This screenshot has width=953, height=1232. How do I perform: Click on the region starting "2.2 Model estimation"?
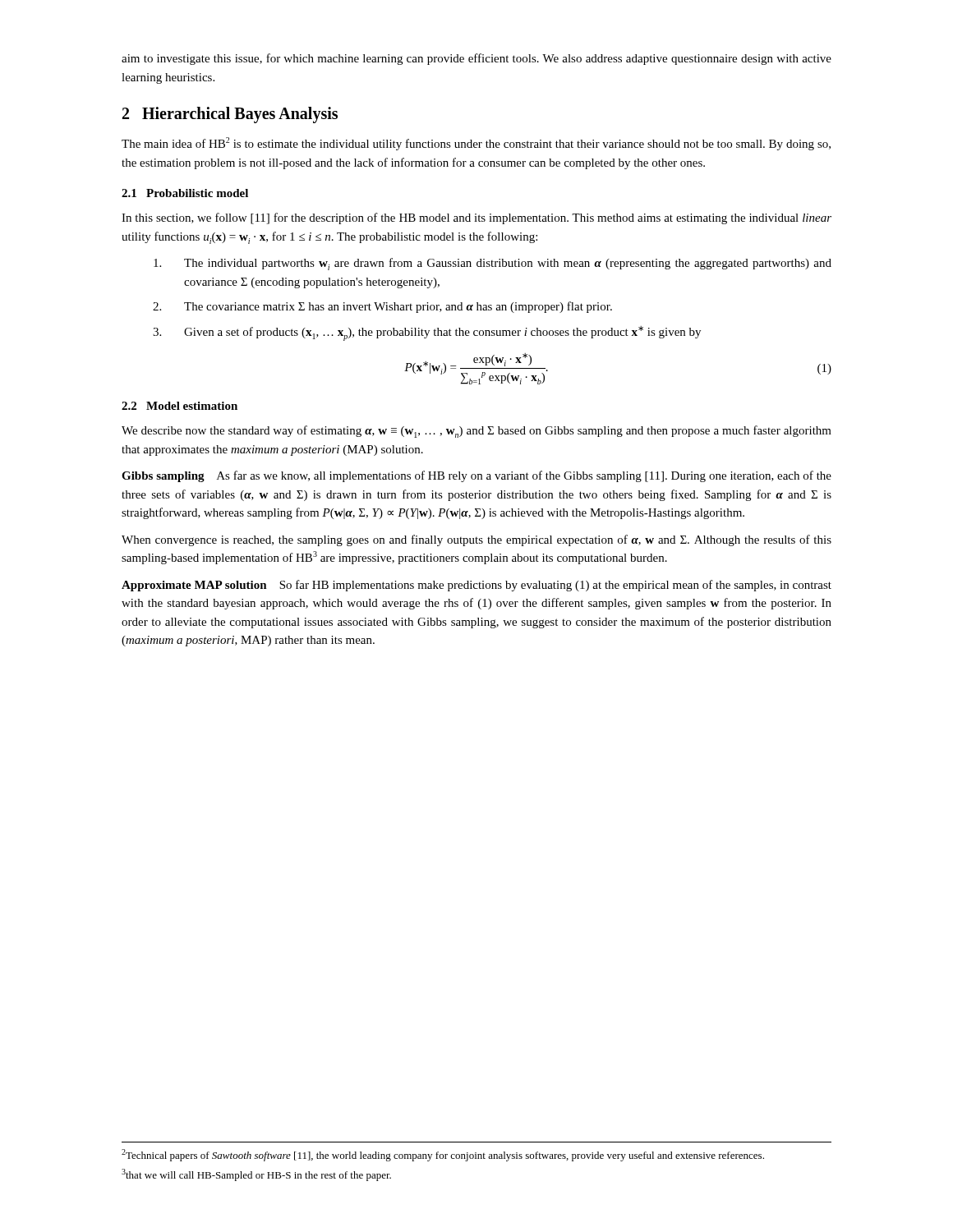180,406
